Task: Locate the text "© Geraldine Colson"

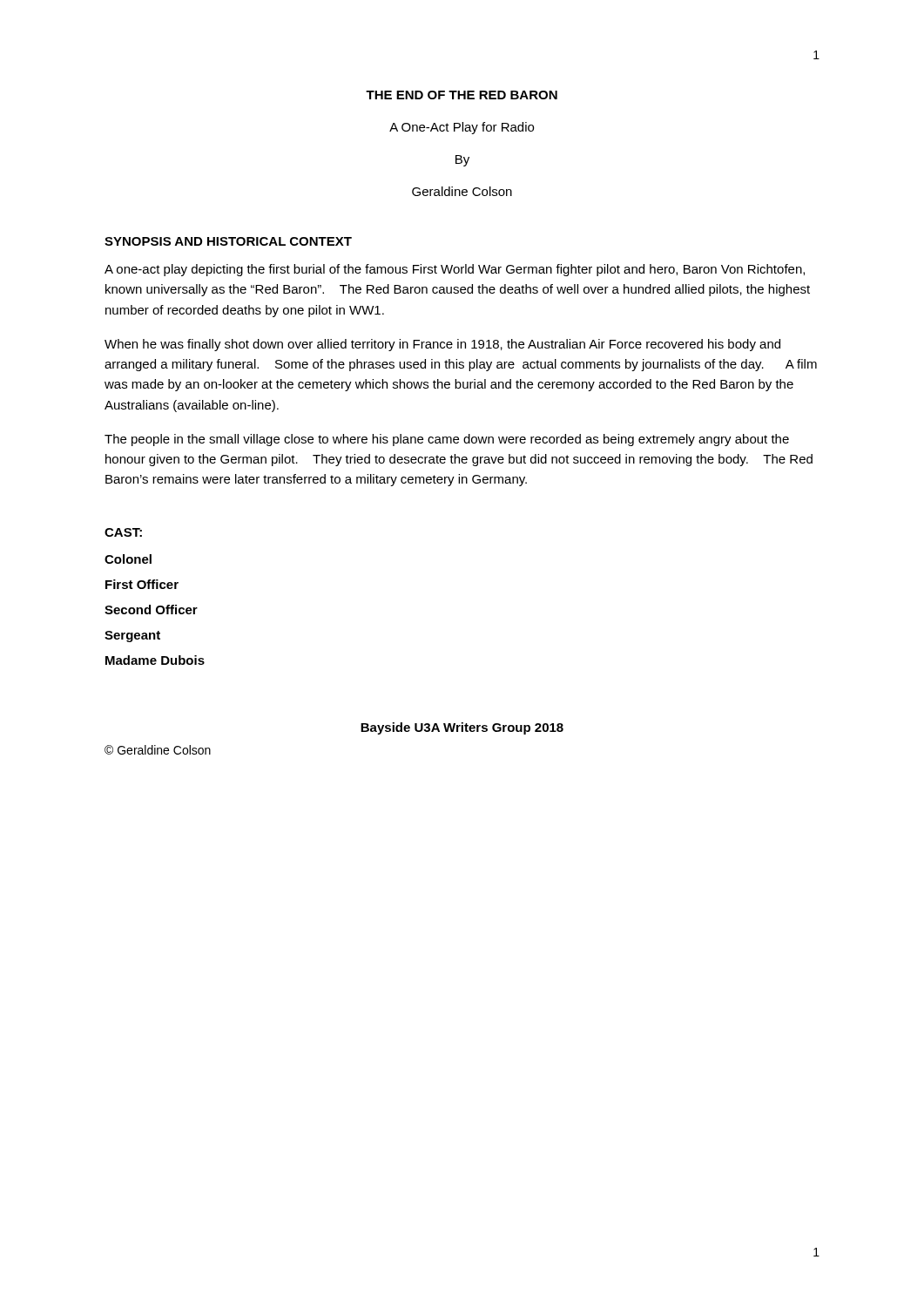Action: tap(158, 750)
